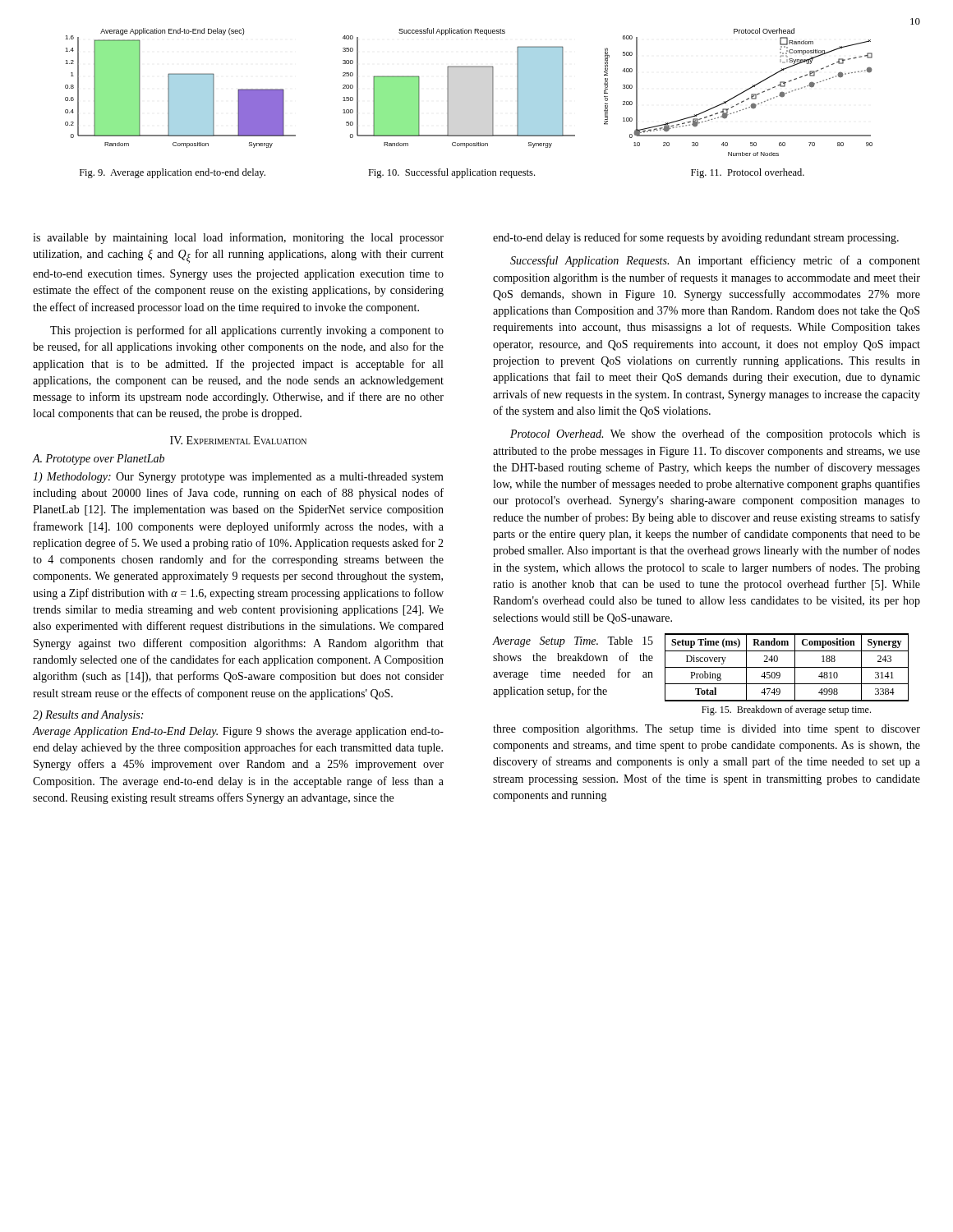This screenshot has height=1232, width=953.
Task: Point to "2) Results and Analysis:"
Action: [89, 715]
